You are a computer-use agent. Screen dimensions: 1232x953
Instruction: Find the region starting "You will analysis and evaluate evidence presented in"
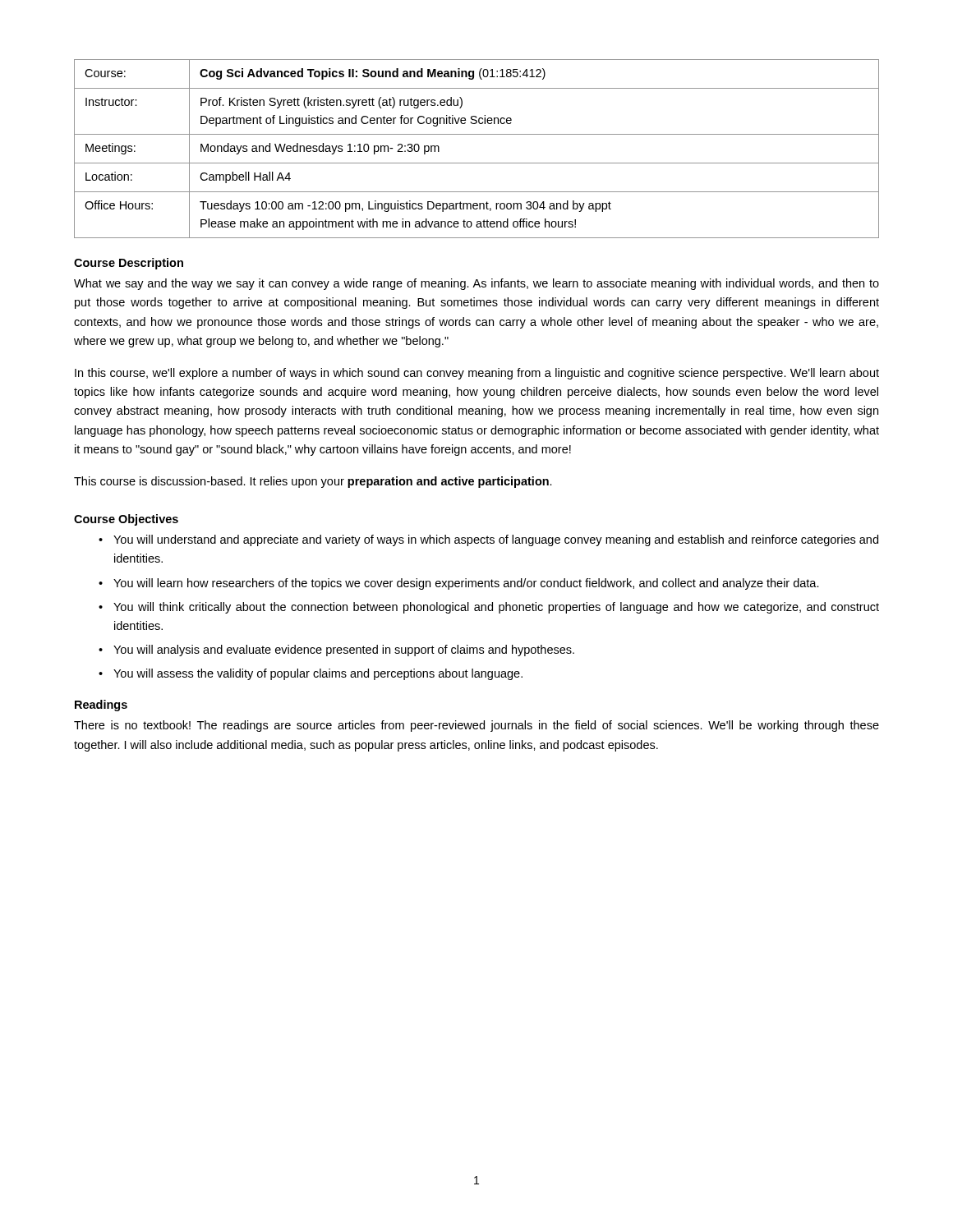tap(344, 650)
